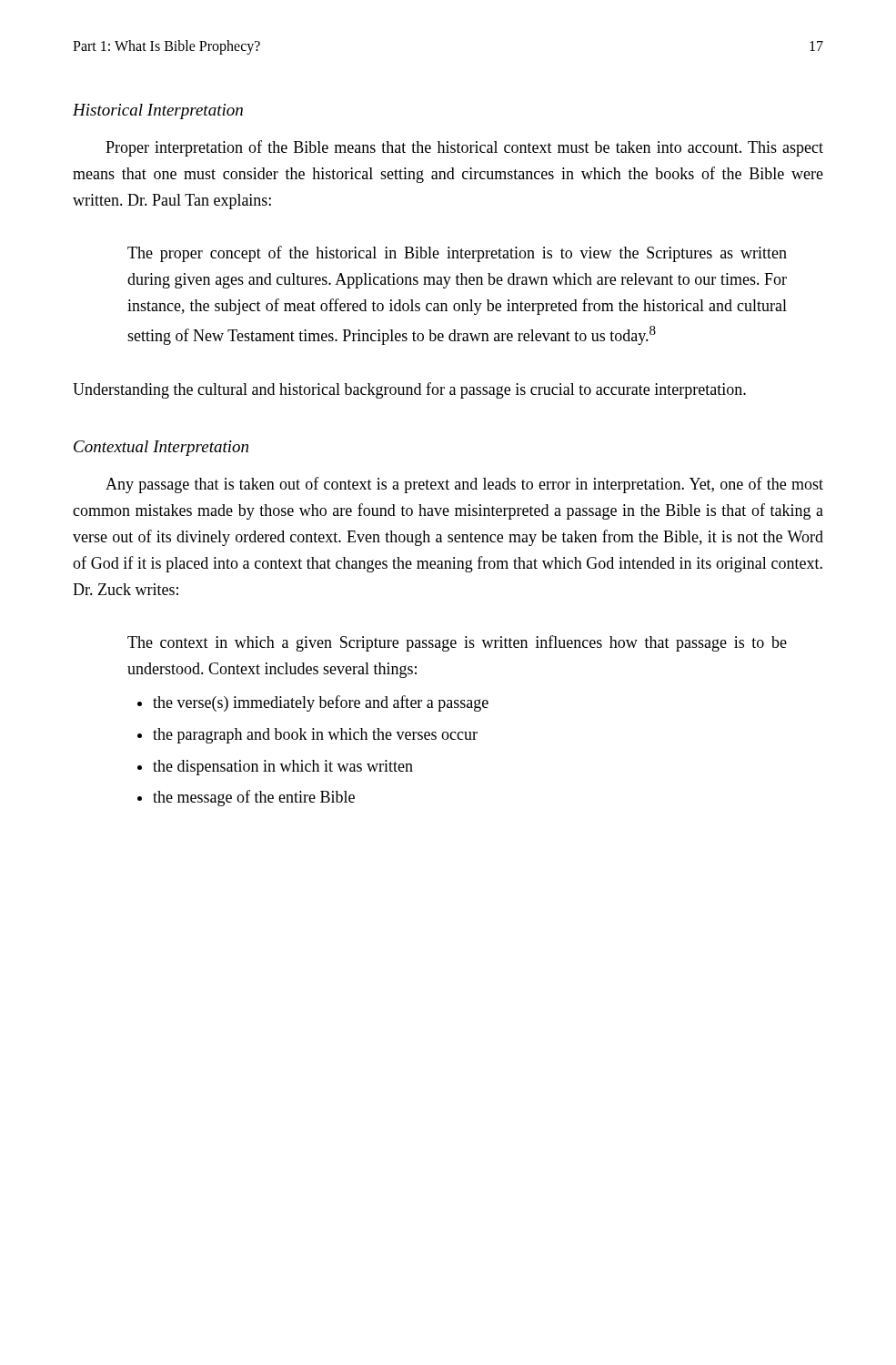Viewport: 896px width, 1365px height.
Task: Locate the block of text that opens with "the verse(s) immediately before and after a"
Action: coord(321,702)
